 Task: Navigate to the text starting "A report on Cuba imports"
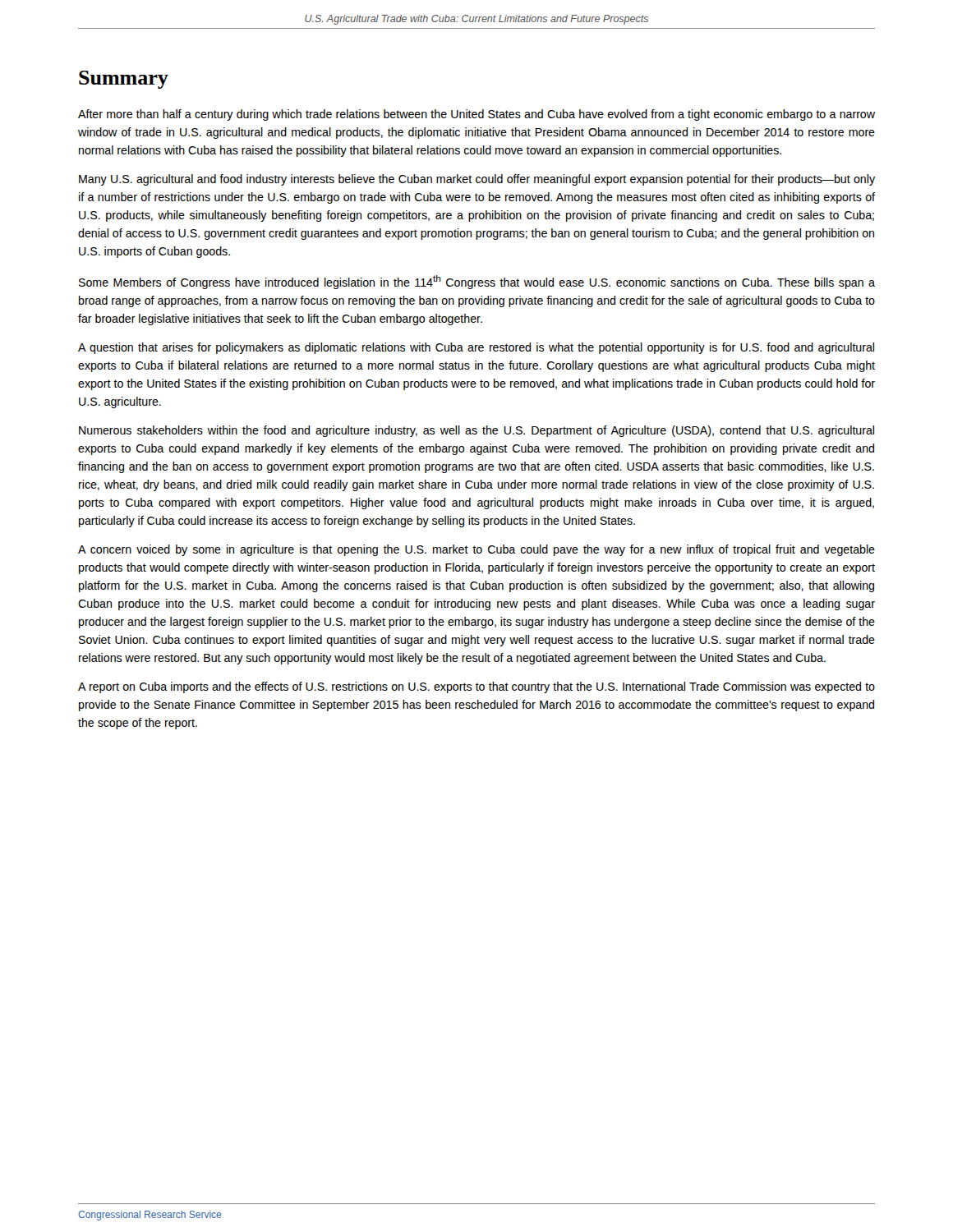[x=476, y=704]
